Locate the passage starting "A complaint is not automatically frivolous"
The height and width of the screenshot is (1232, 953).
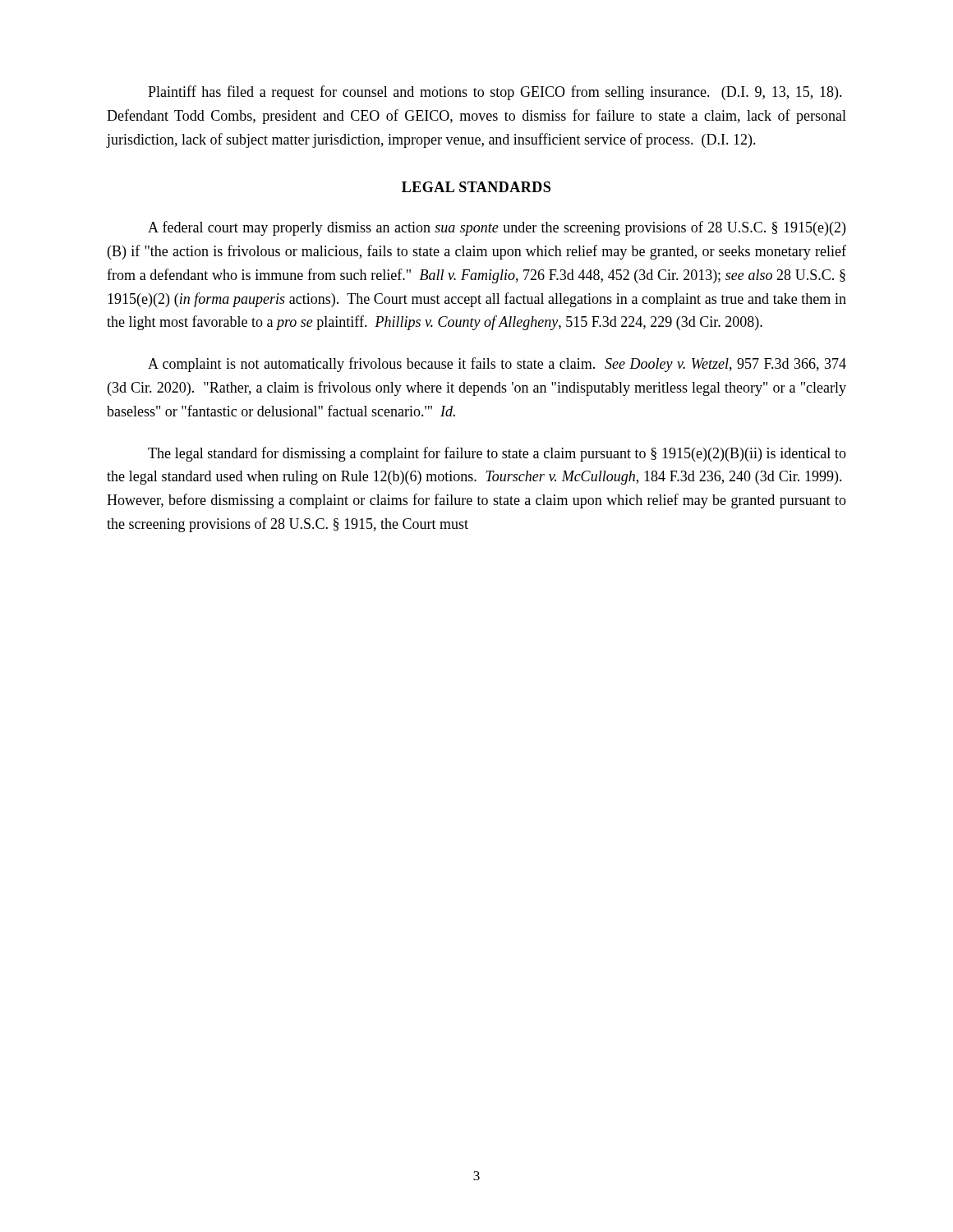pos(476,388)
